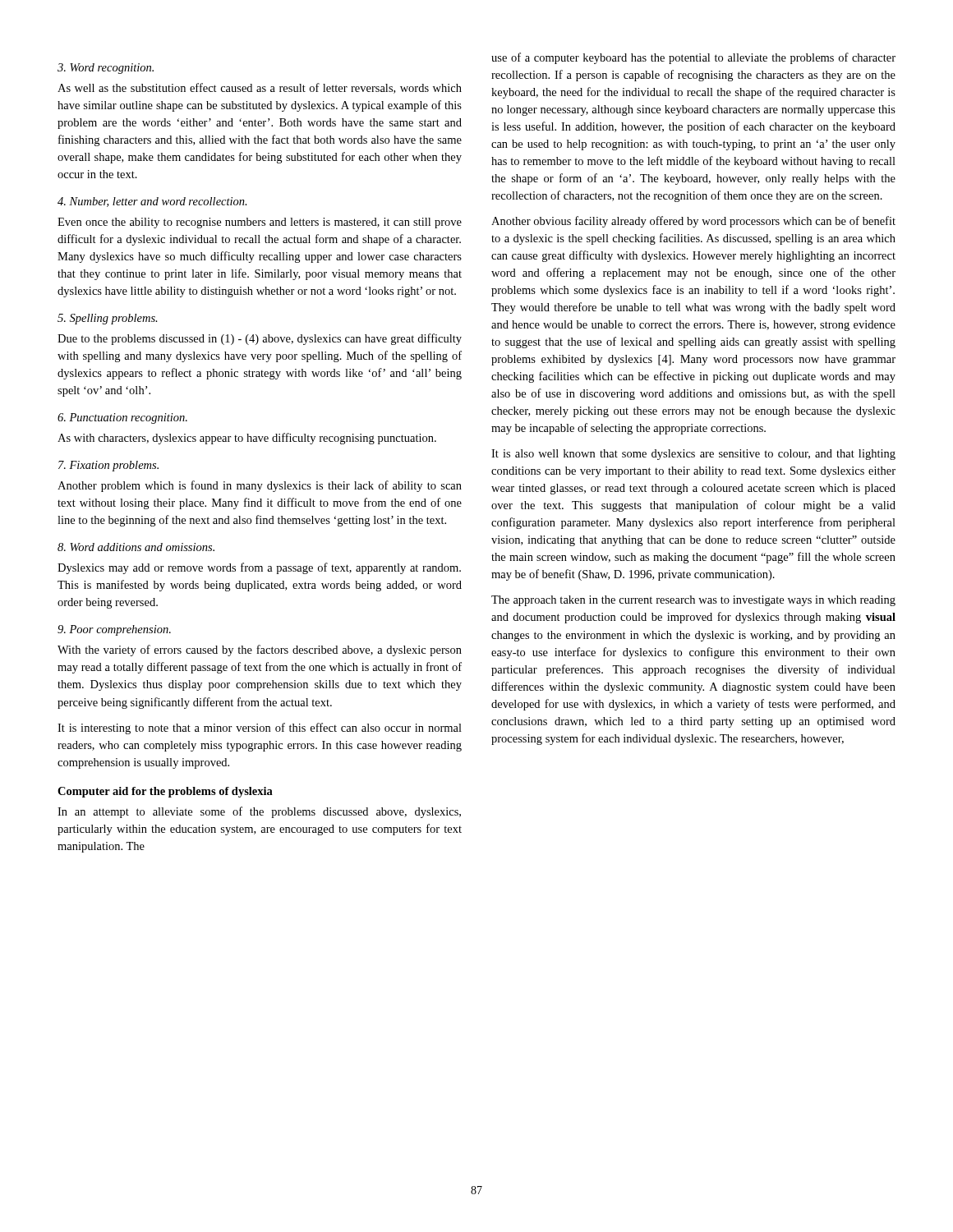Select the passage starting "With the variety of errors"
This screenshot has height=1232, width=953.
coord(260,676)
